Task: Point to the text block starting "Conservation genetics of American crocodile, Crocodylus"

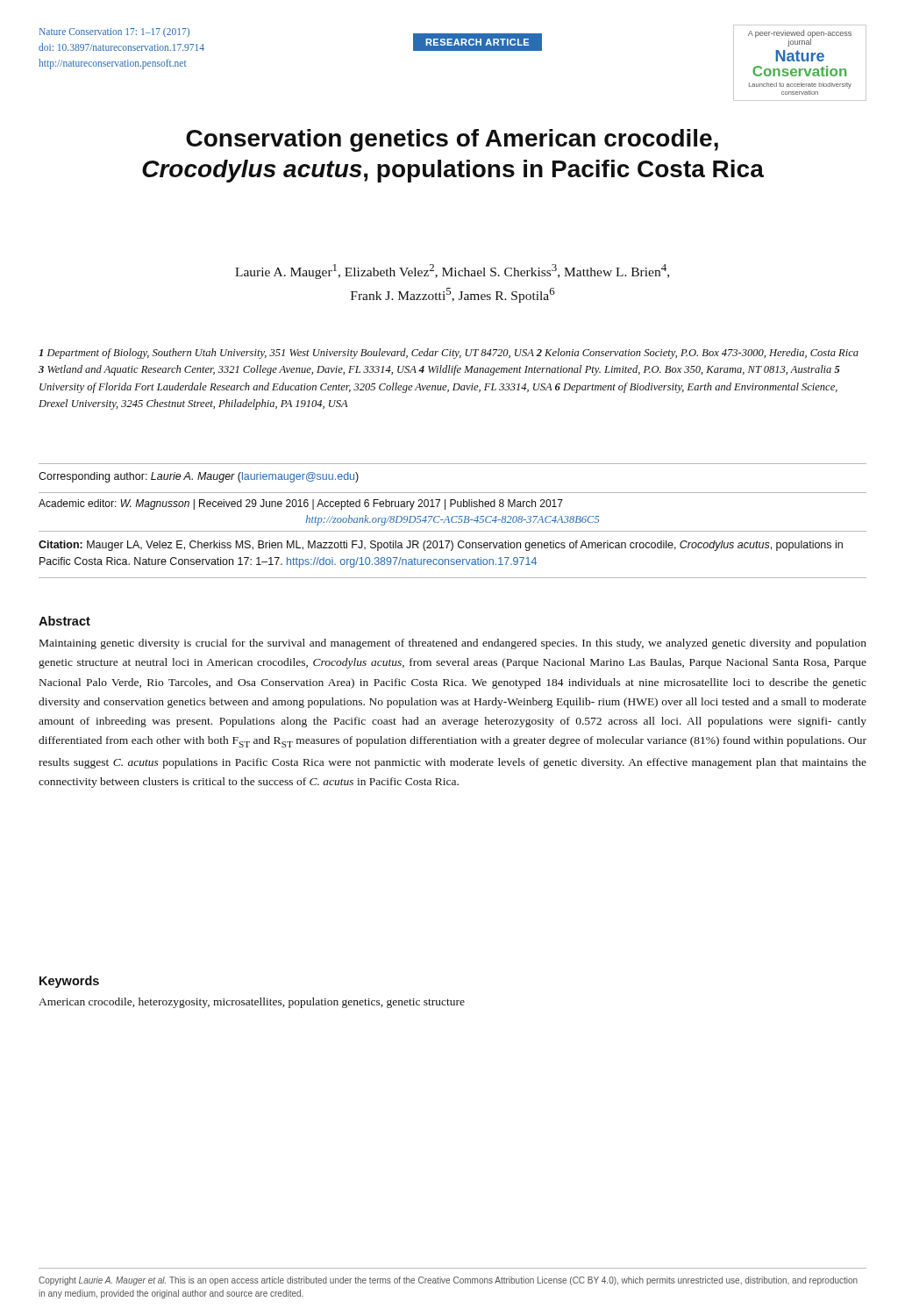Action: coord(452,154)
